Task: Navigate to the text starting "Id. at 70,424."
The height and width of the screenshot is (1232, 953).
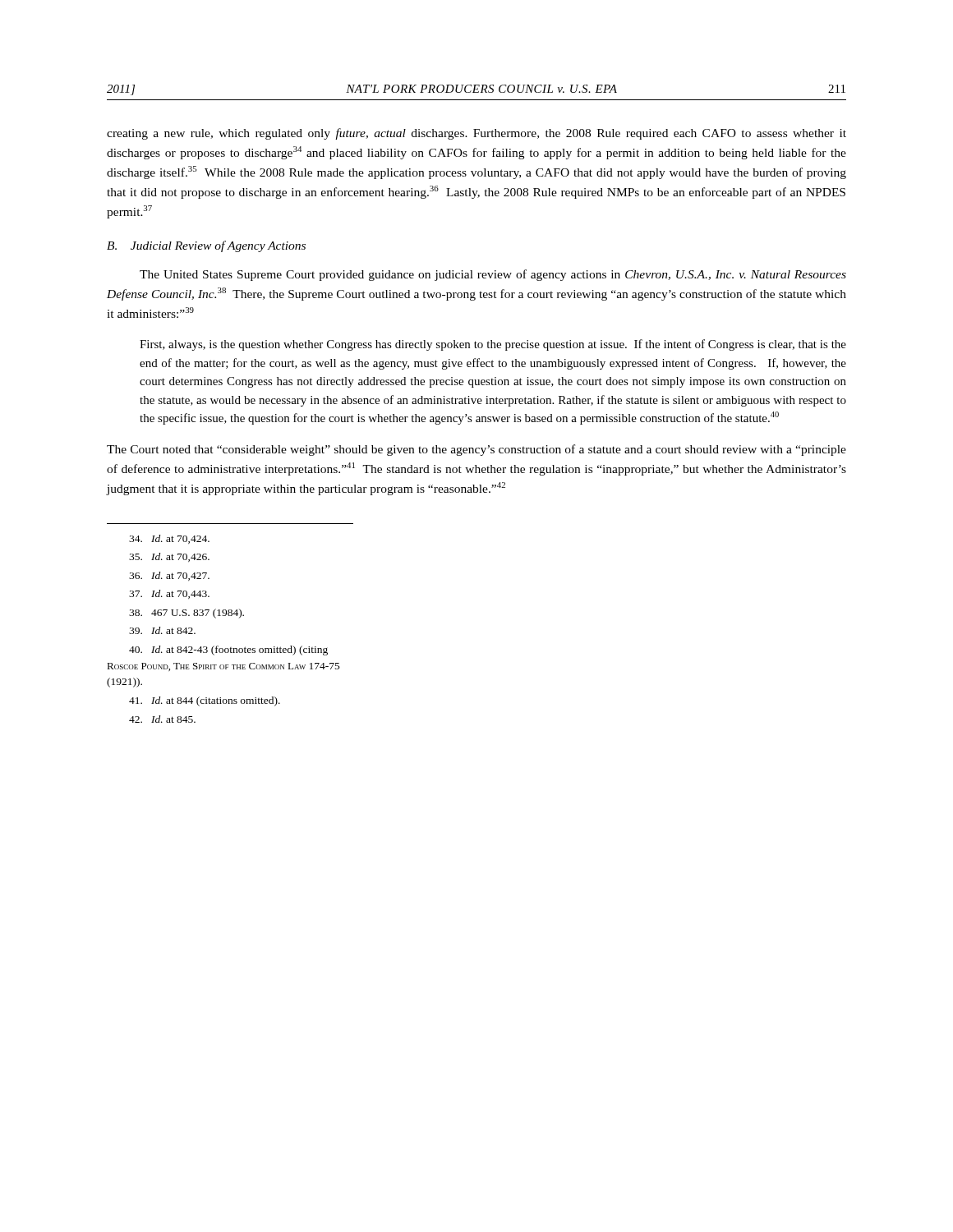Action: 158,538
